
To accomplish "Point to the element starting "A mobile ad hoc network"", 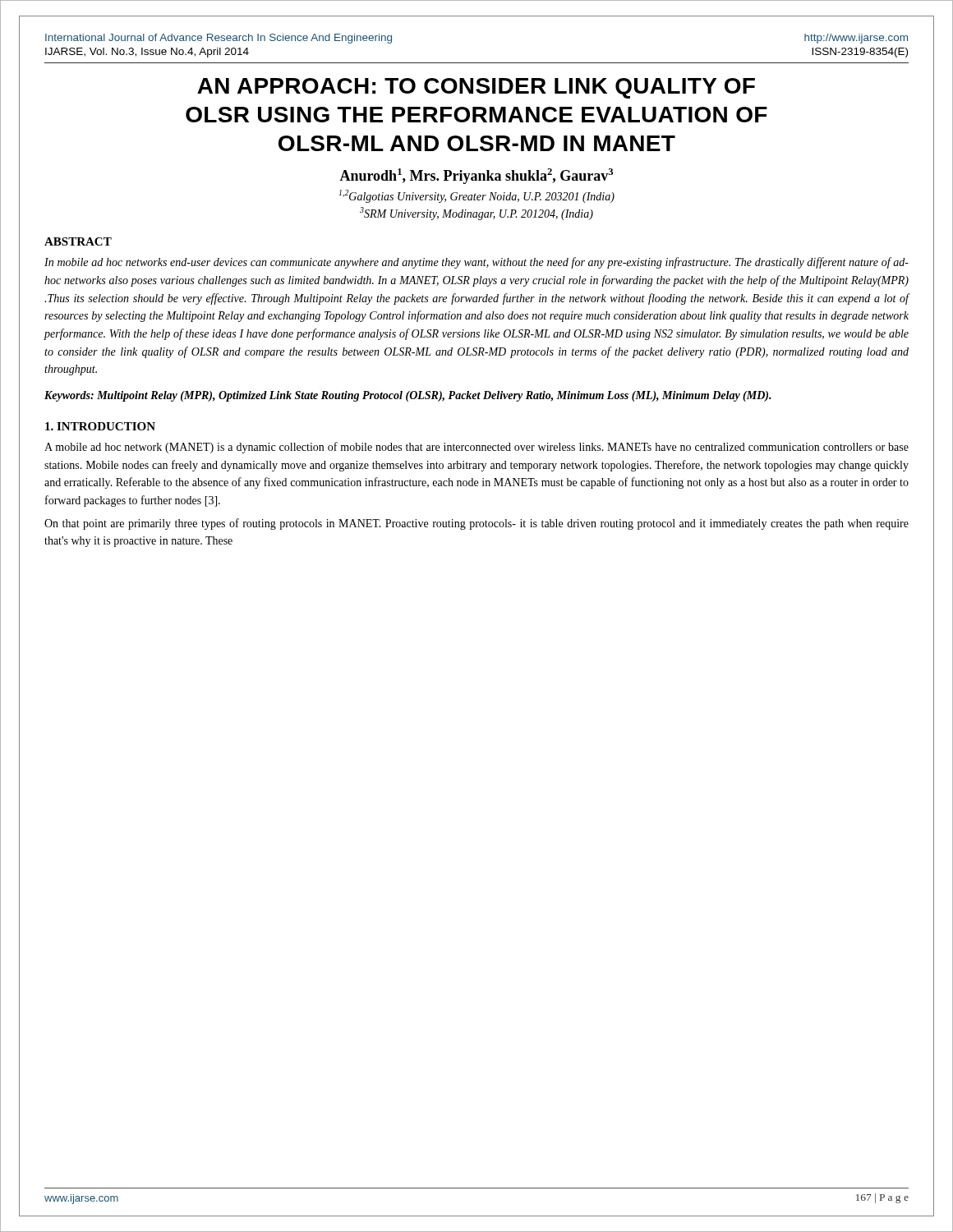I will (476, 474).
